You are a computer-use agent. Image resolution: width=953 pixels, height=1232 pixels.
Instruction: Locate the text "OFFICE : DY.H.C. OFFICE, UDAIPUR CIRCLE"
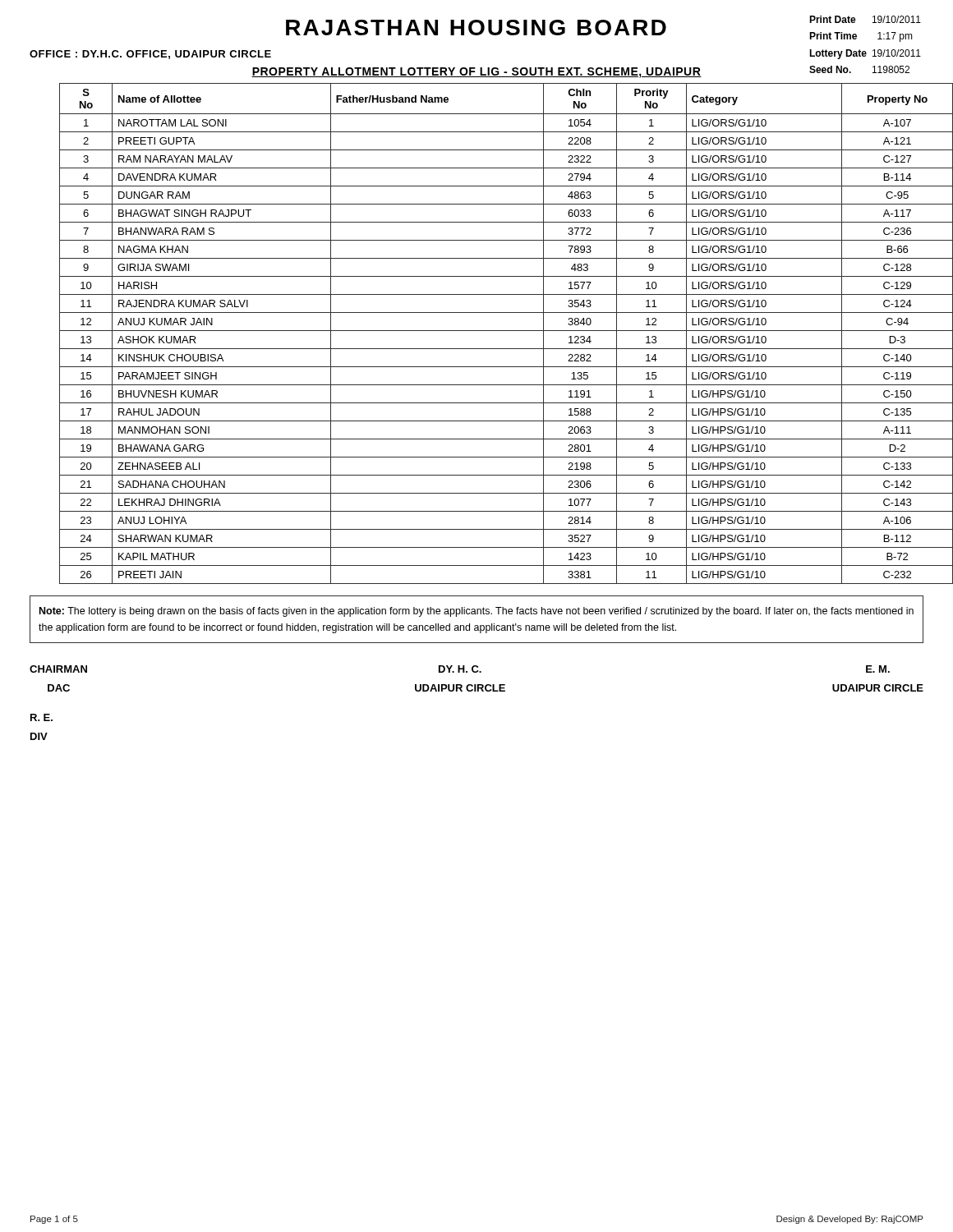[x=151, y=54]
